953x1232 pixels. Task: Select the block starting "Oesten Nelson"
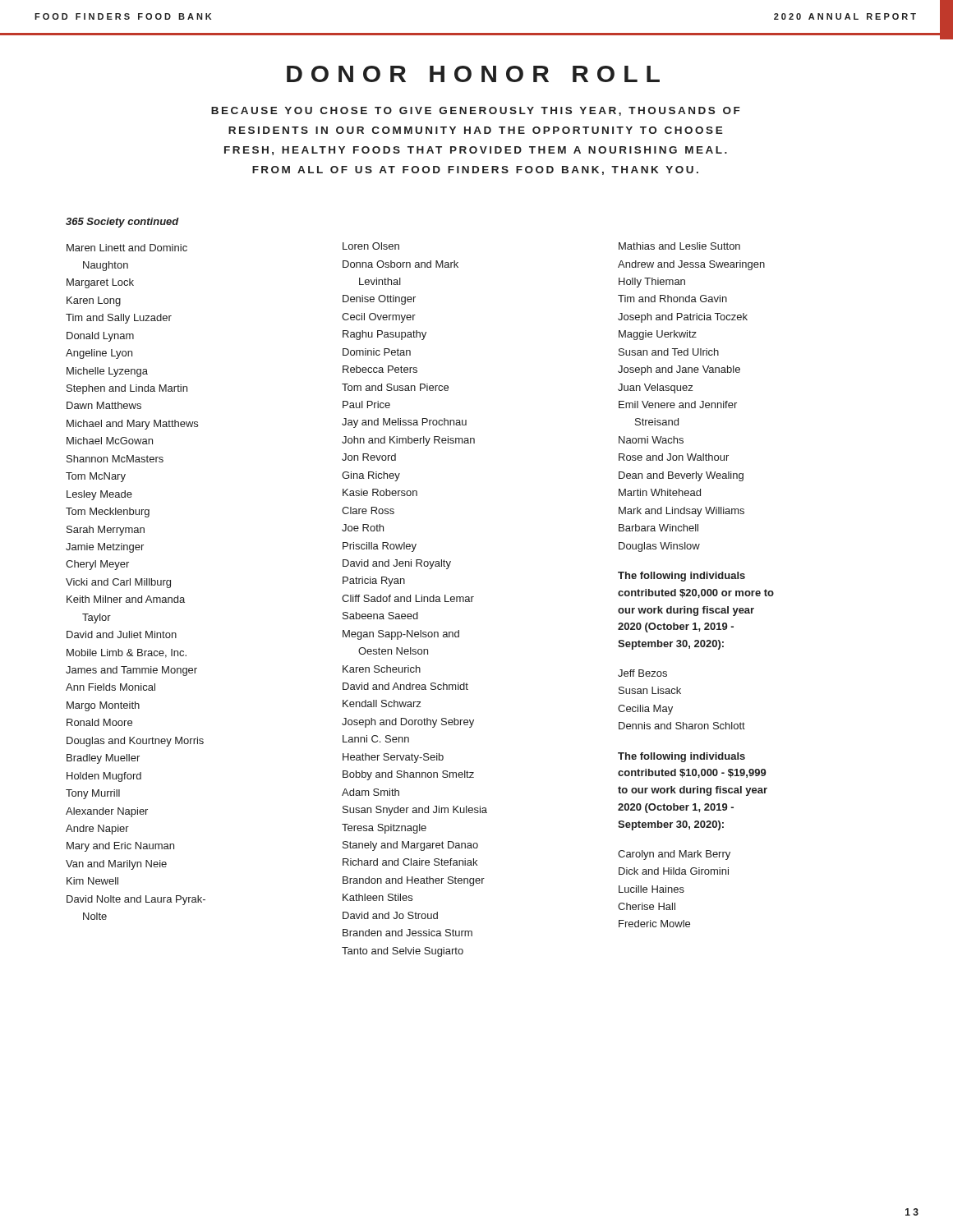click(x=394, y=651)
